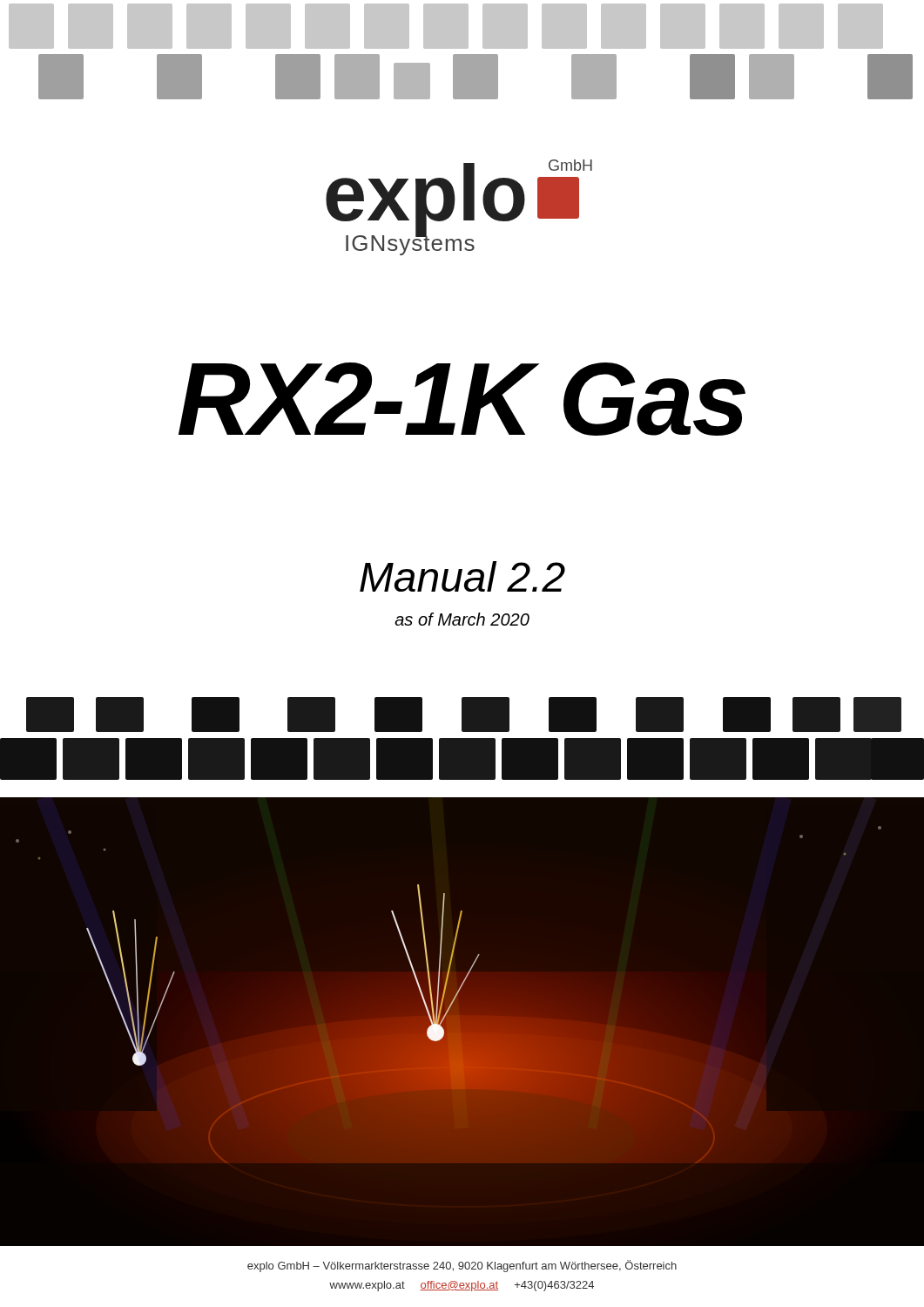Find the text that reads "Manual 2.2"

point(462,577)
